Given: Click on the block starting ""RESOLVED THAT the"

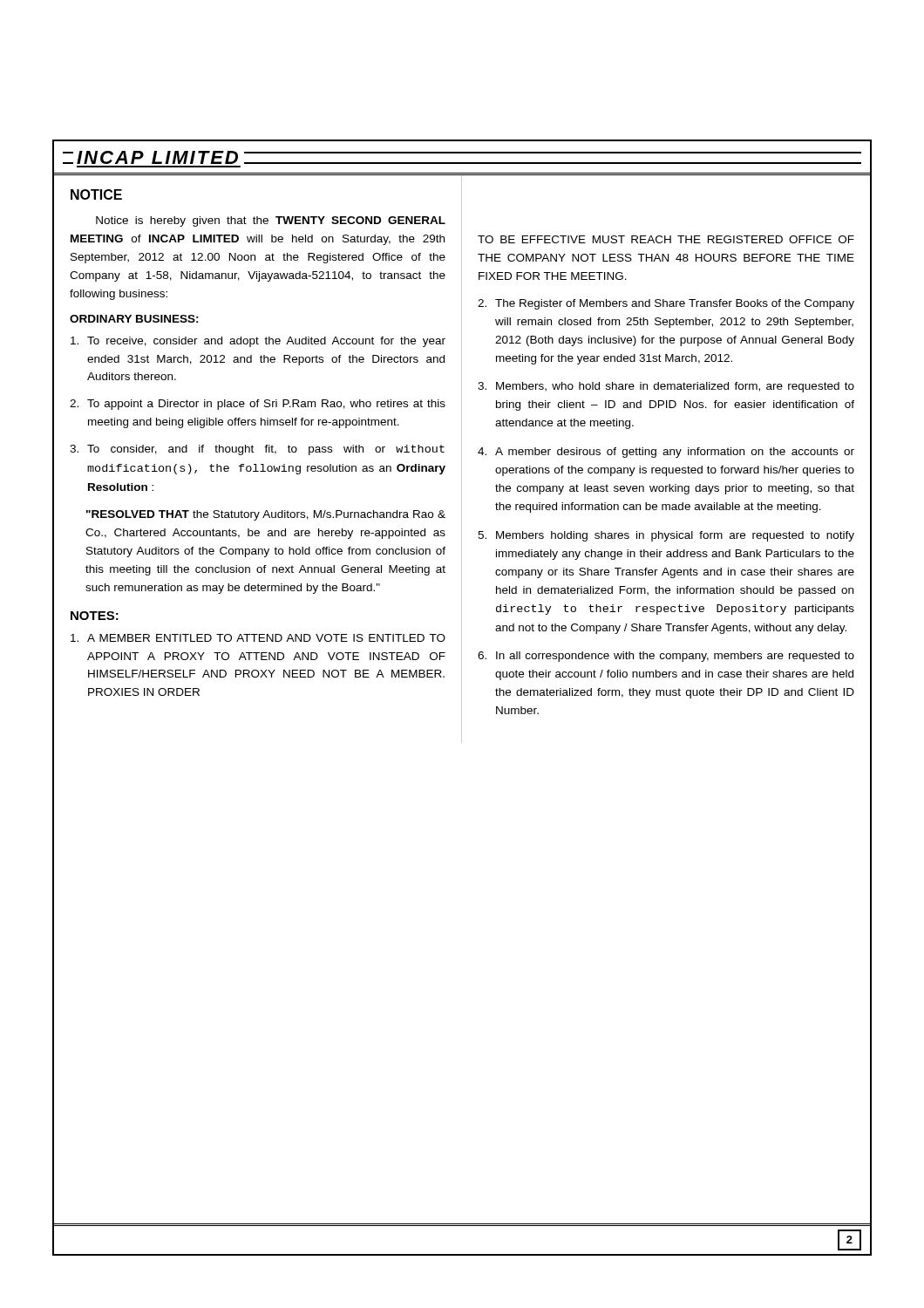Looking at the screenshot, I should tap(265, 551).
